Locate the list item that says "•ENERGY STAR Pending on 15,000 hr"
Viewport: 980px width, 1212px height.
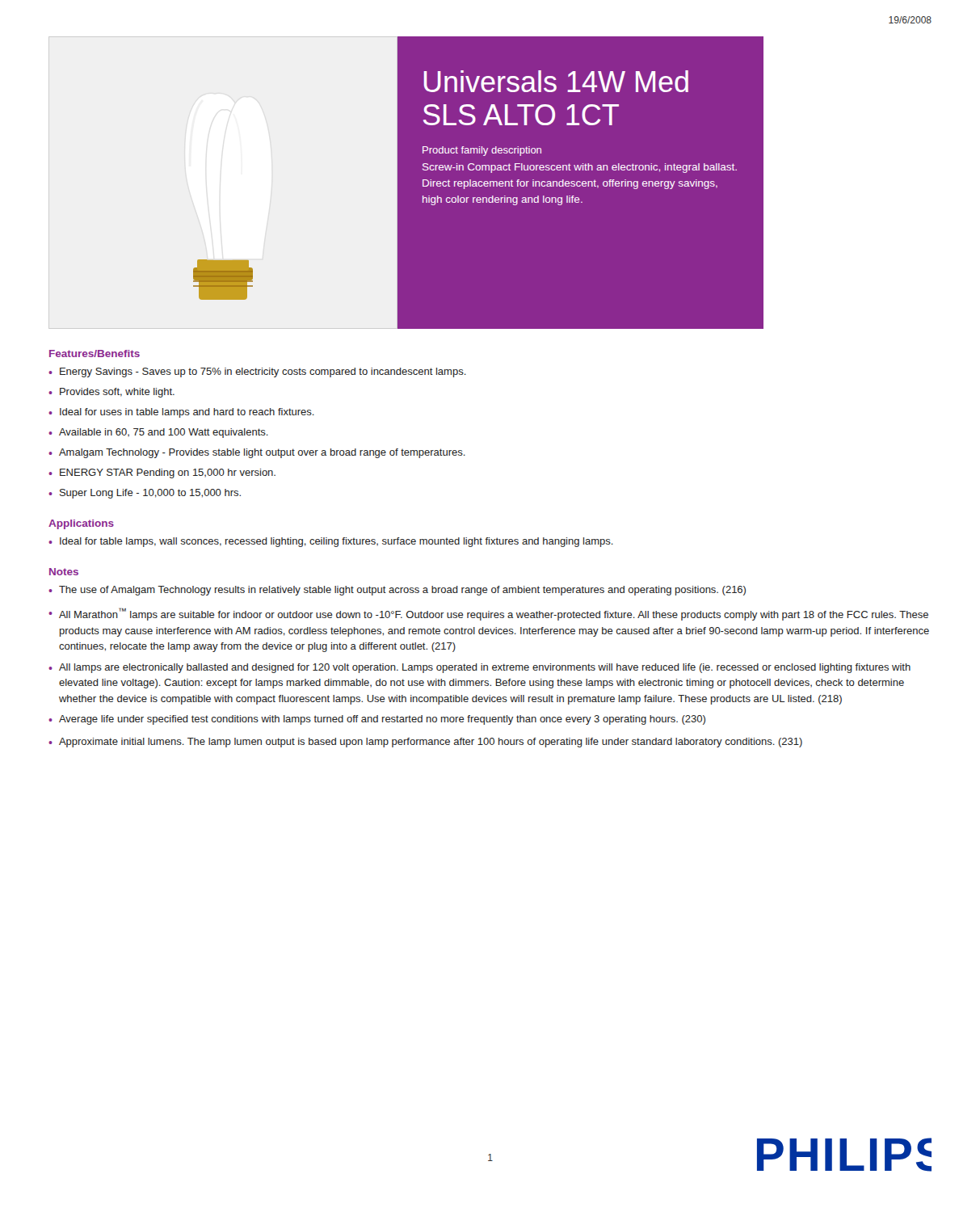(162, 473)
